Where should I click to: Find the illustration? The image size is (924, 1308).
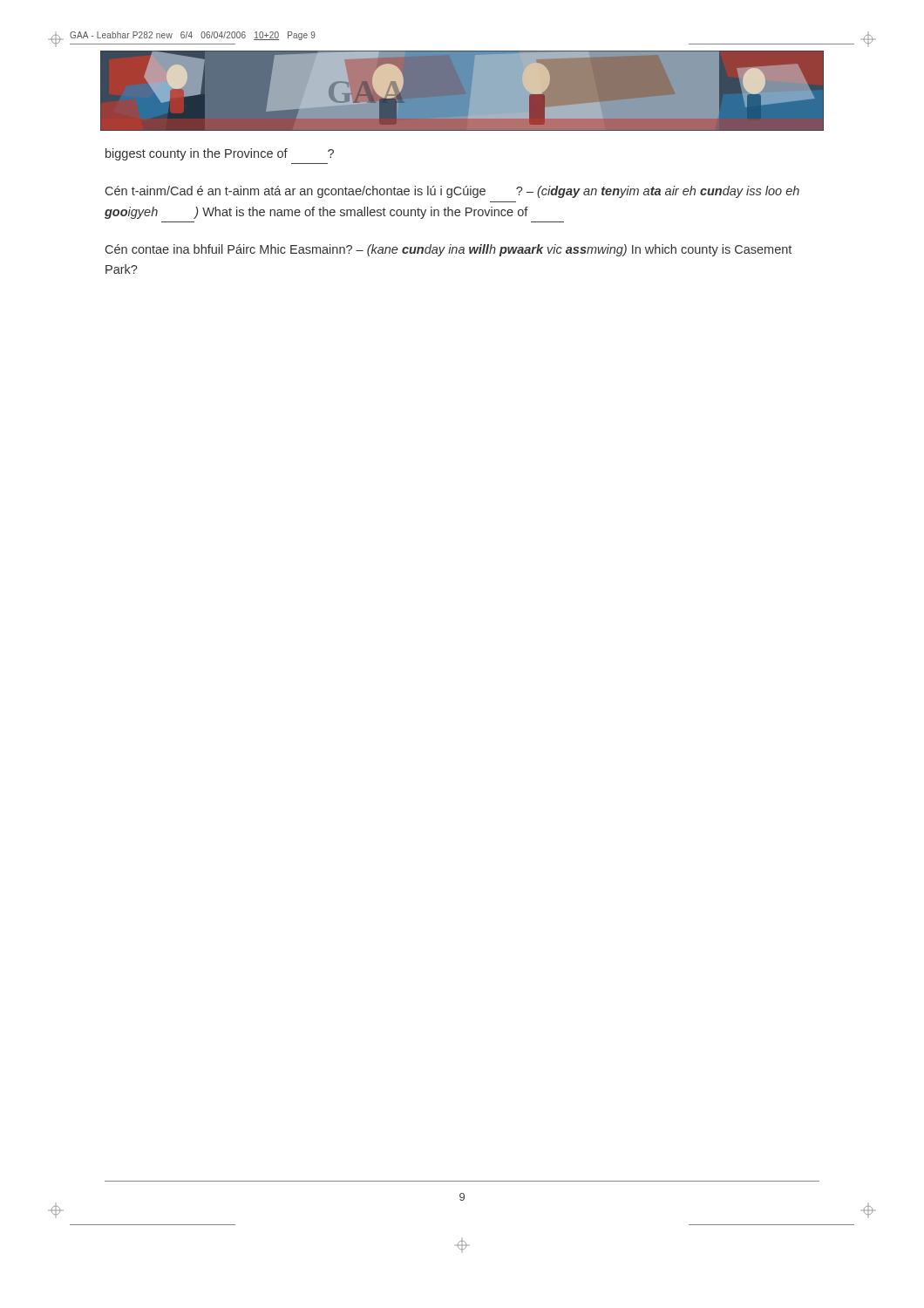462,91
